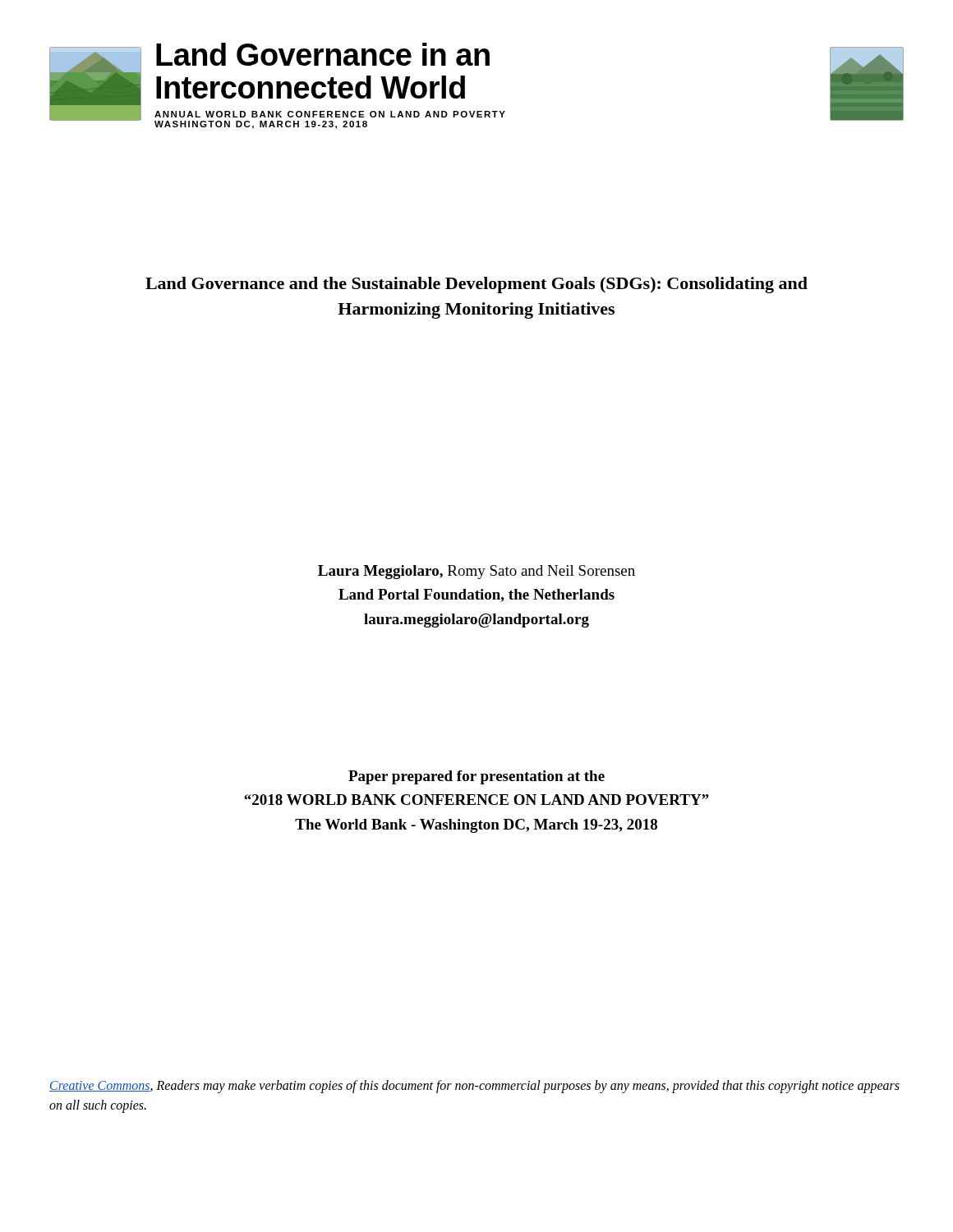Locate the text block containing "Laura Meggiolaro, Romy Sato and"
The width and height of the screenshot is (953, 1232).
[476, 595]
